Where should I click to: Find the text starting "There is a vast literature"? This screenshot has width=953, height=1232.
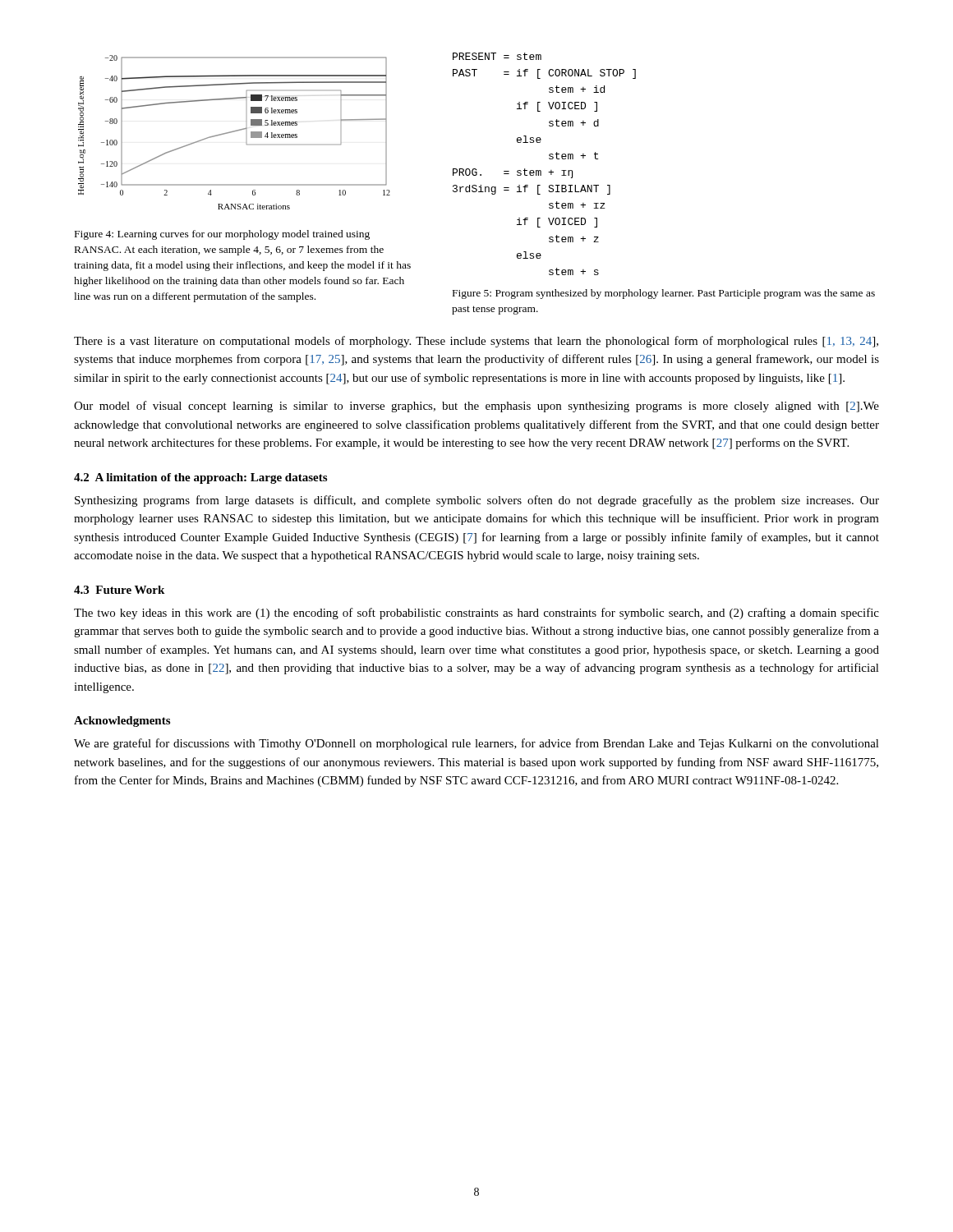click(x=476, y=359)
